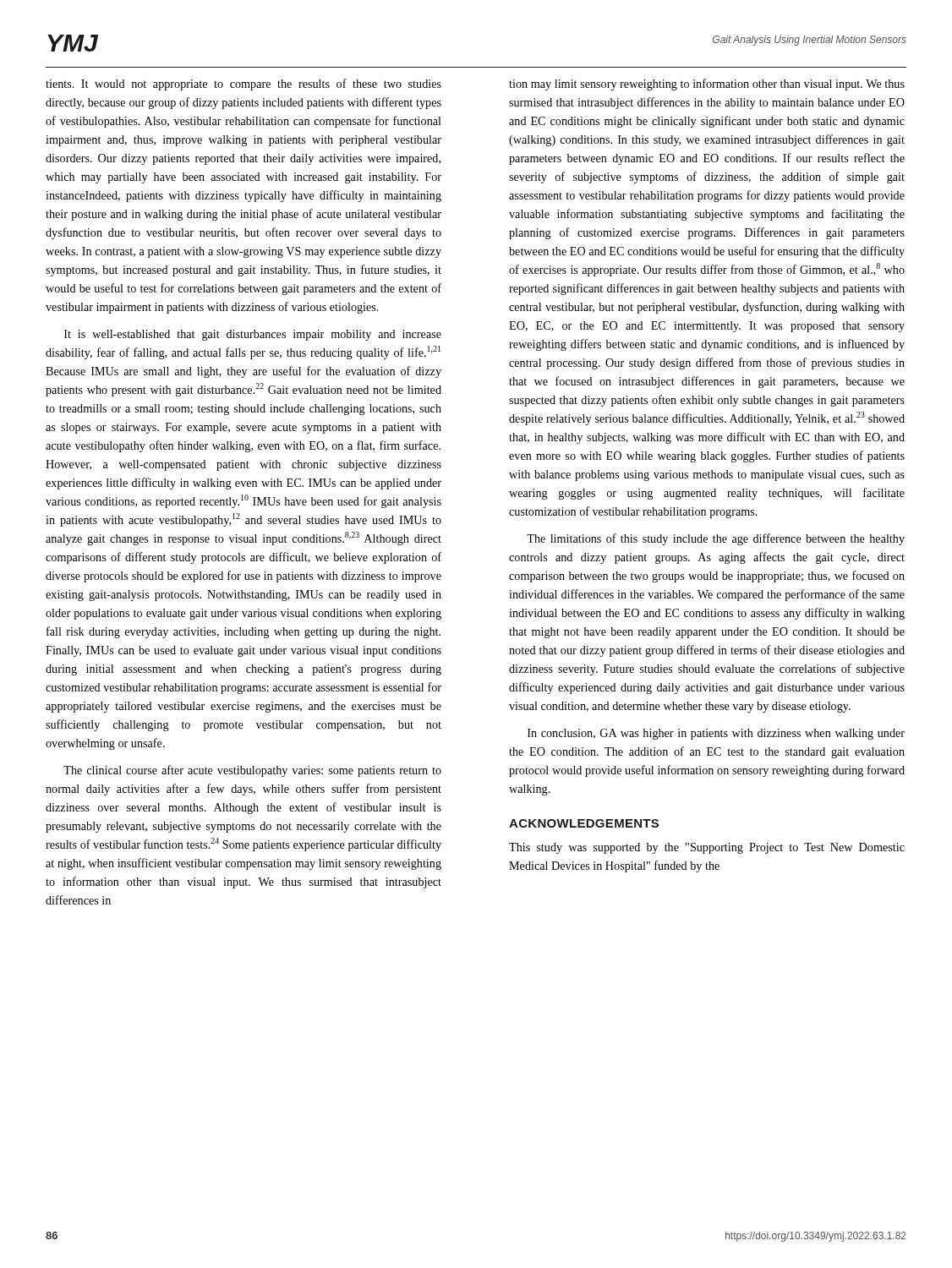Click on the text block that reads "The clinical course after acute vestibulopathy"
Screen dimensions: 1268x952
pos(244,835)
